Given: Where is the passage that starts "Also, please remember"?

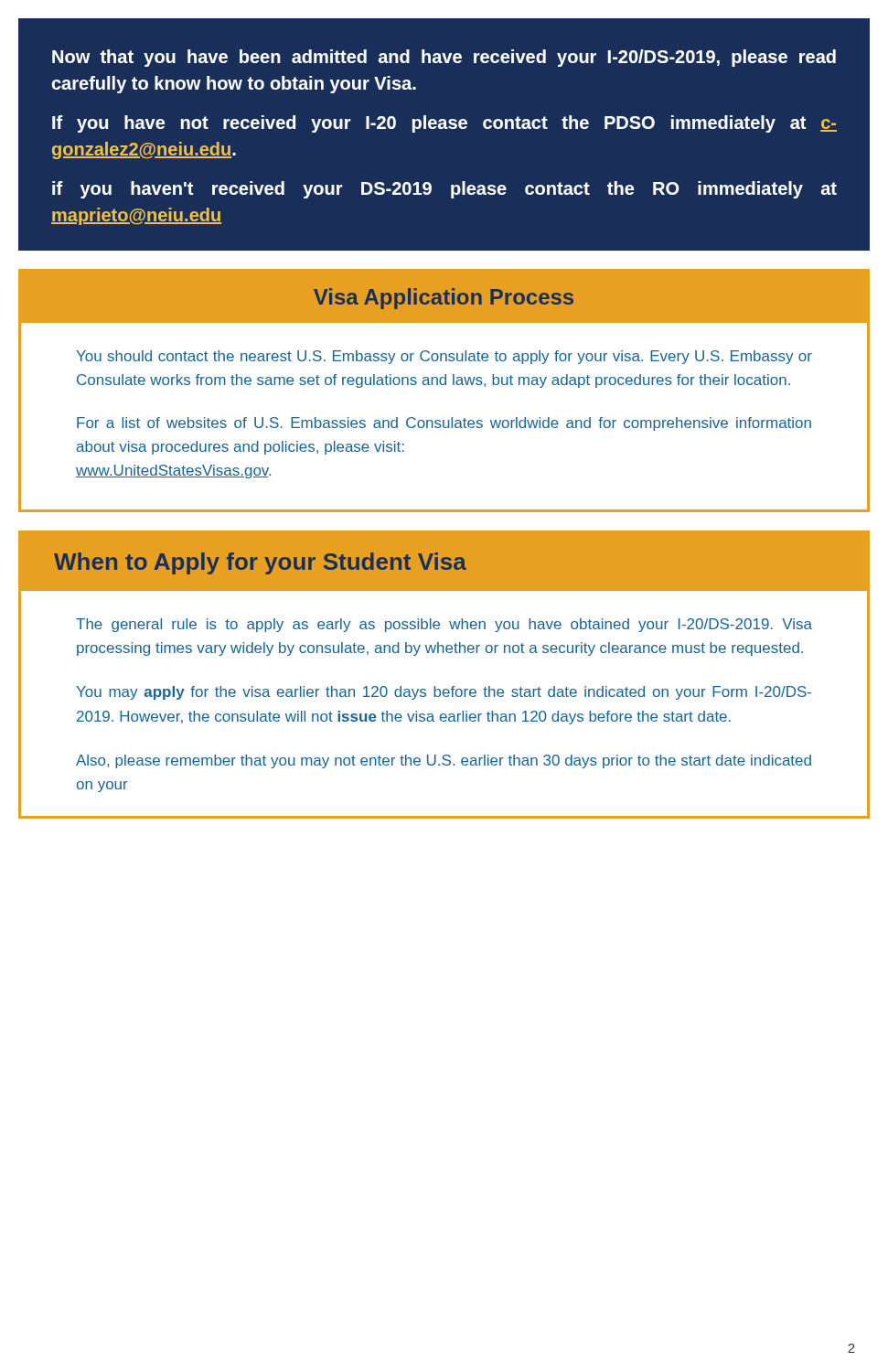Looking at the screenshot, I should tap(444, 773).
